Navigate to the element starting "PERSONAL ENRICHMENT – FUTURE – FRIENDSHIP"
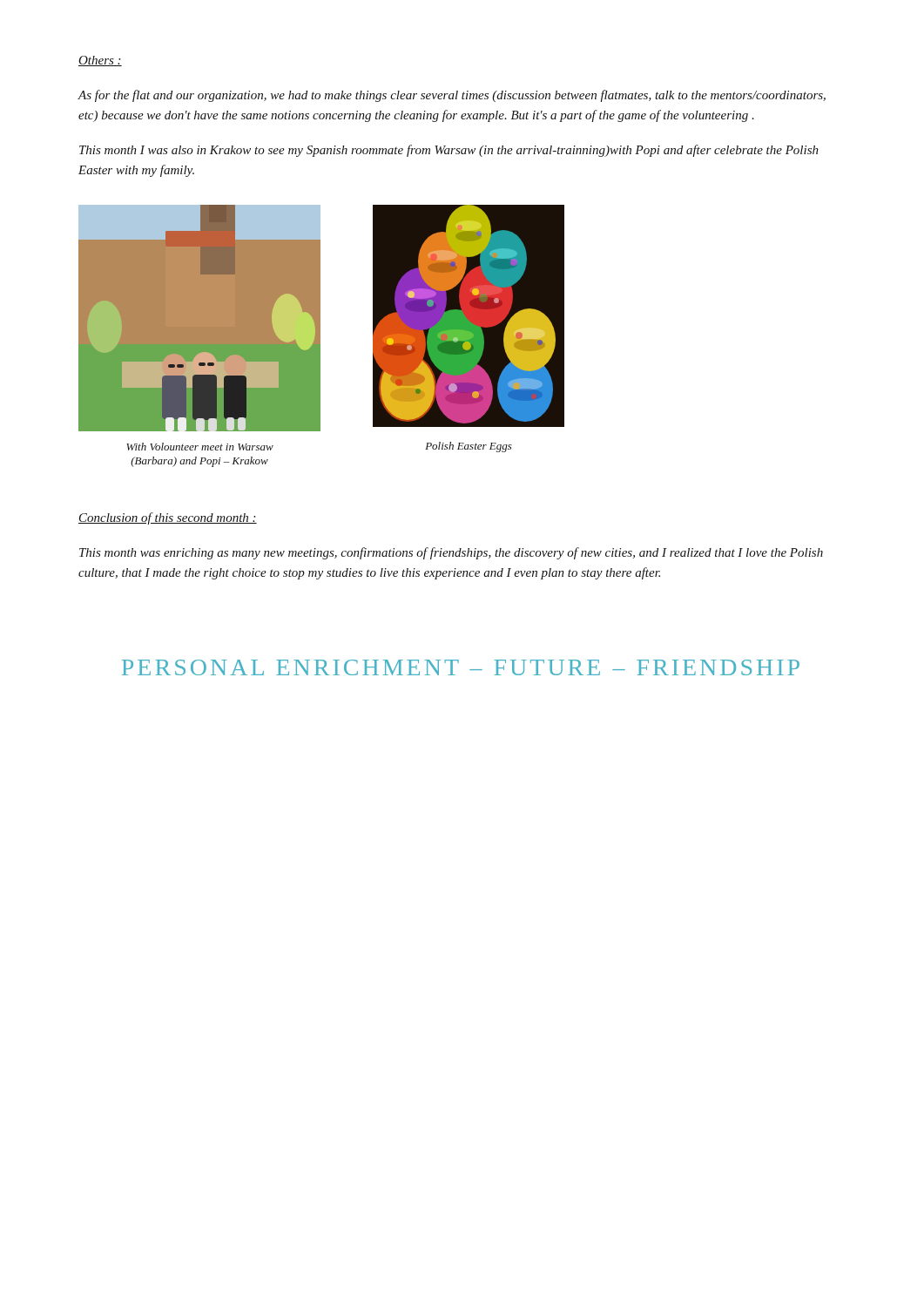This screenshot has width=924, height=1307. [462, 667]
